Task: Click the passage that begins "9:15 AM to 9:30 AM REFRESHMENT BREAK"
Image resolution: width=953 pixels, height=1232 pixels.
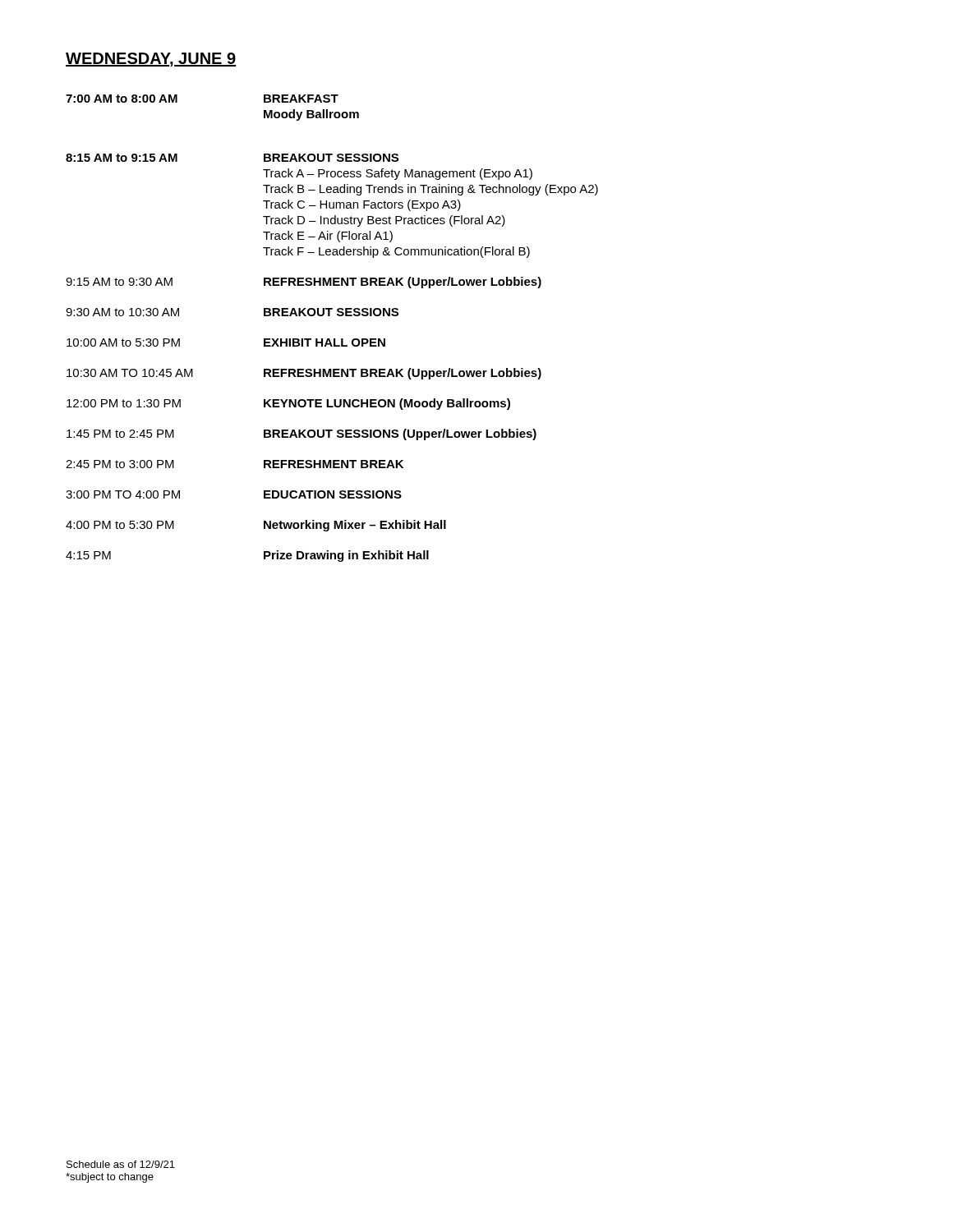Action: (476, 281)
